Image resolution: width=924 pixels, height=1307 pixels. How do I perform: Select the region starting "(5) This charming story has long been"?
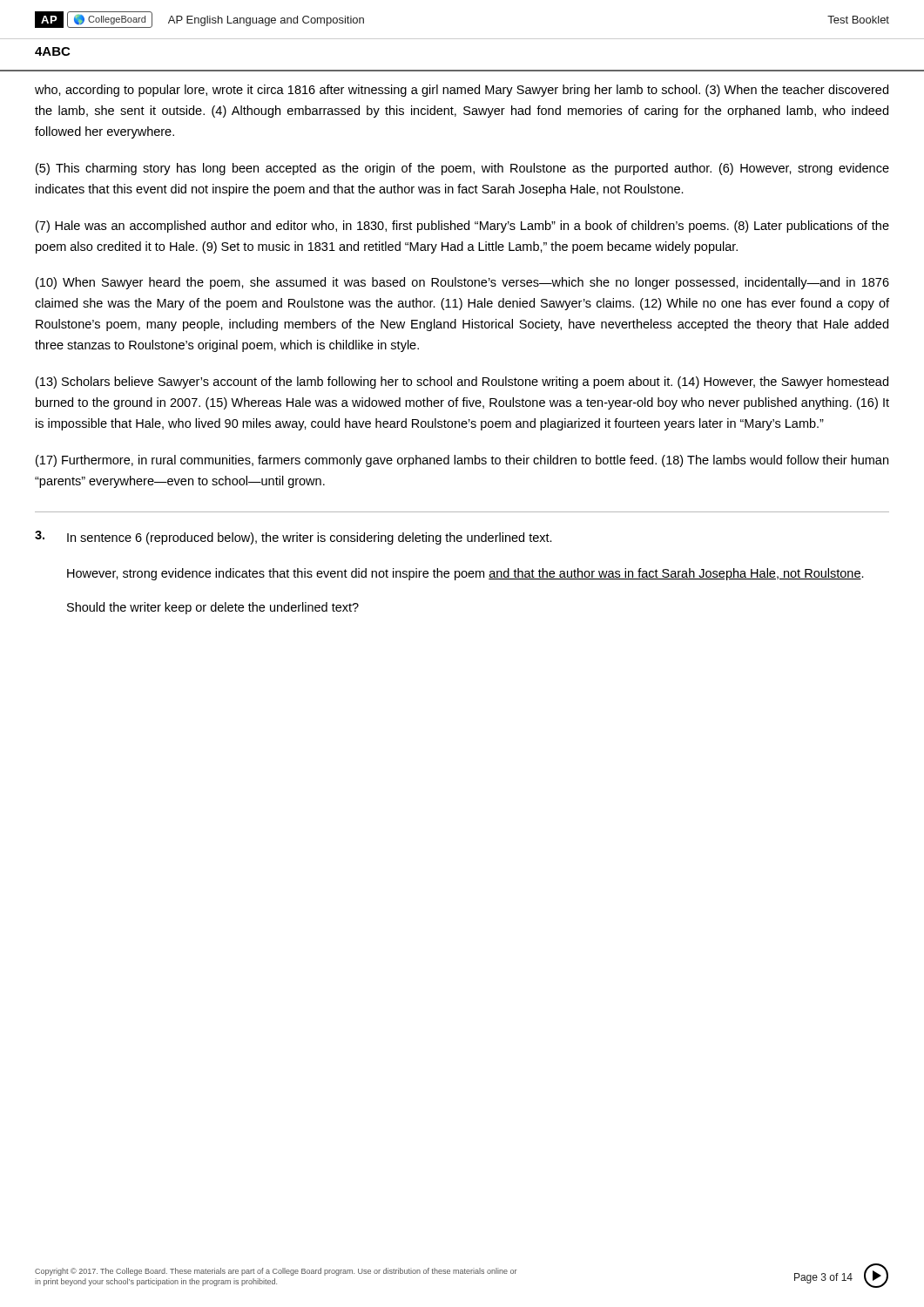click(x=462, y=178)
